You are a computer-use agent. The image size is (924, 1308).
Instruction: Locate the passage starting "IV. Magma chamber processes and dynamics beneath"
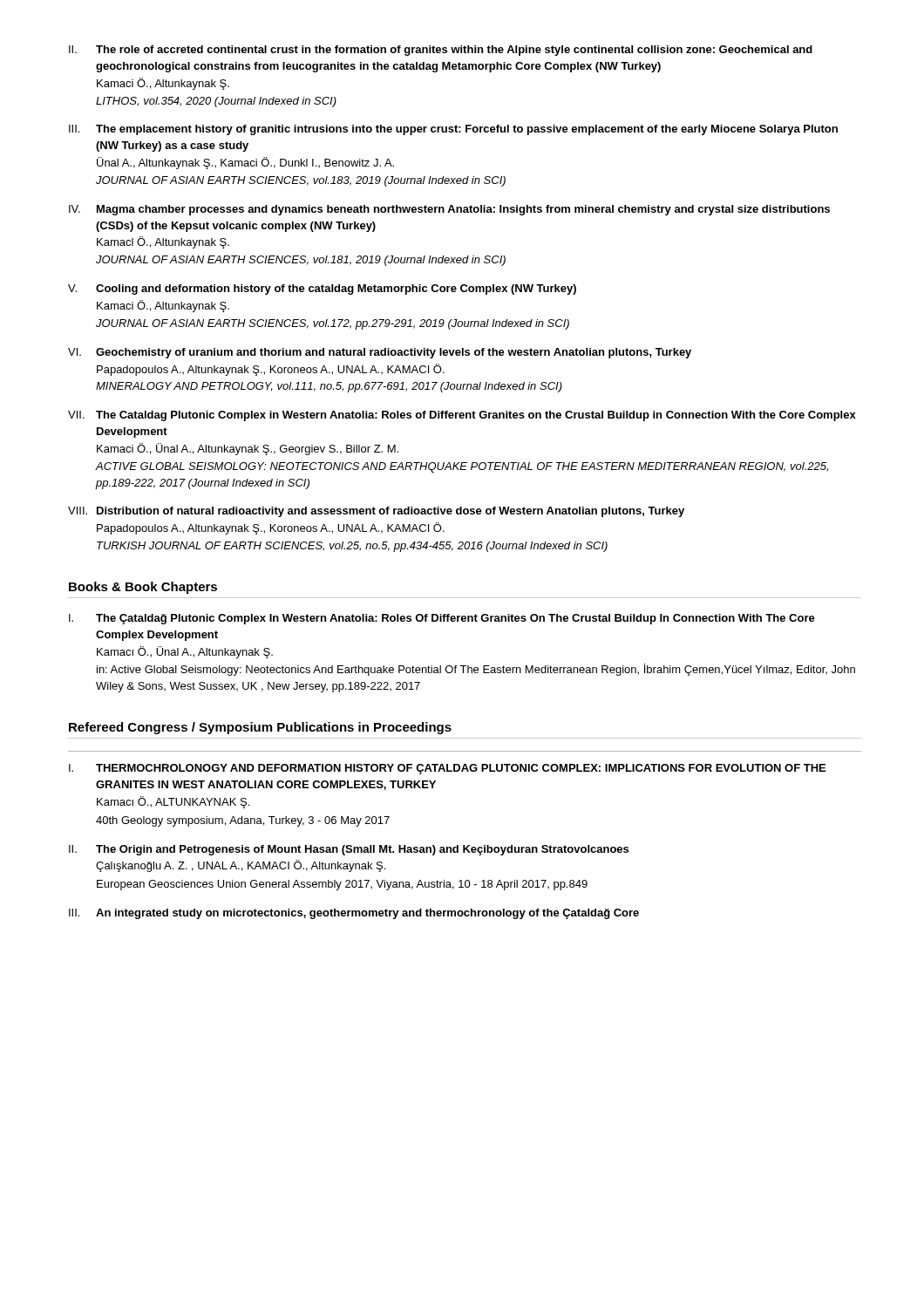pyautogui.click(x=449, y=210)
